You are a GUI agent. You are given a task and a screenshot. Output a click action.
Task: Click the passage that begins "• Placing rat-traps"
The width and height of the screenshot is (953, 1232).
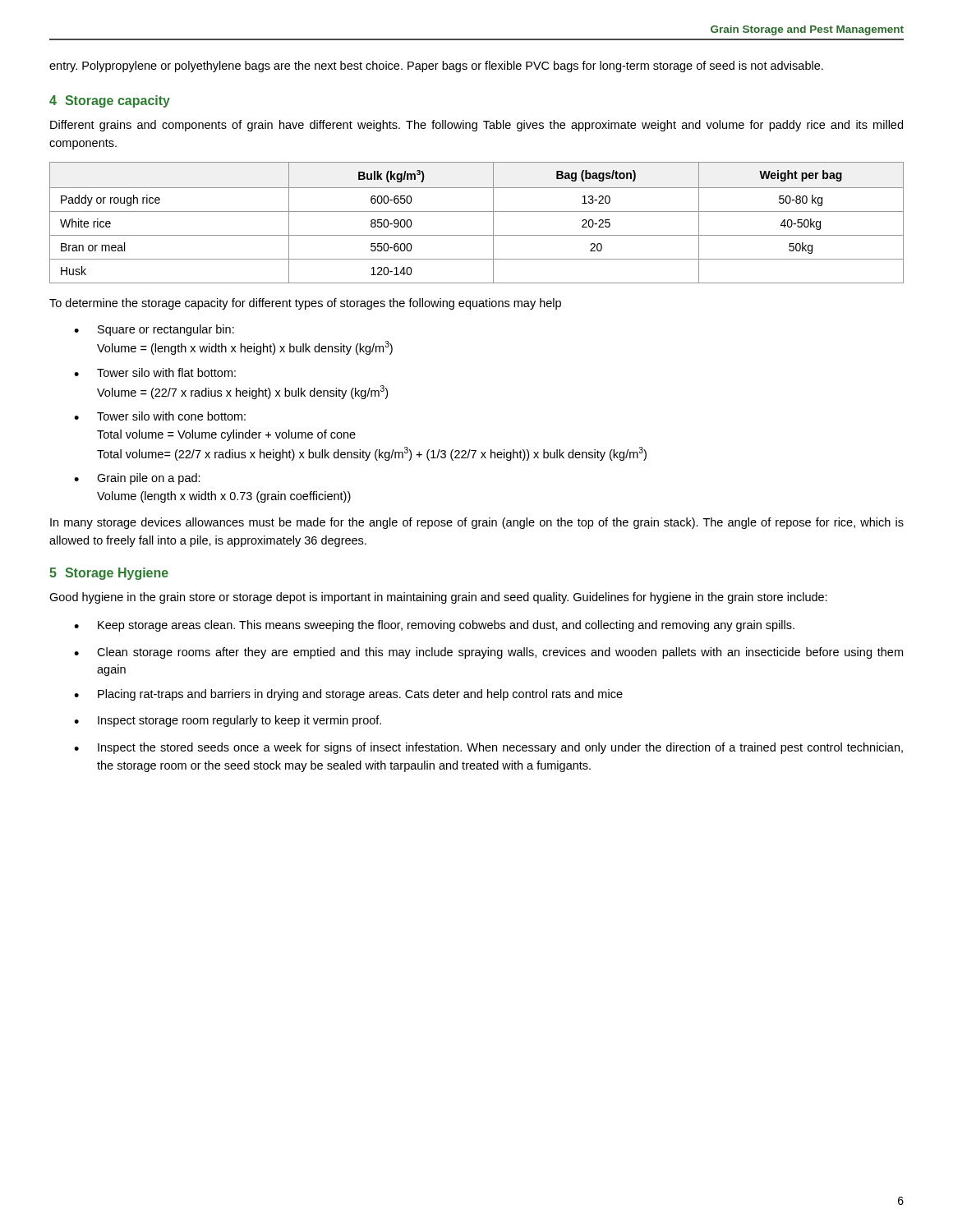pyautogui.click(x=485, y=696)
